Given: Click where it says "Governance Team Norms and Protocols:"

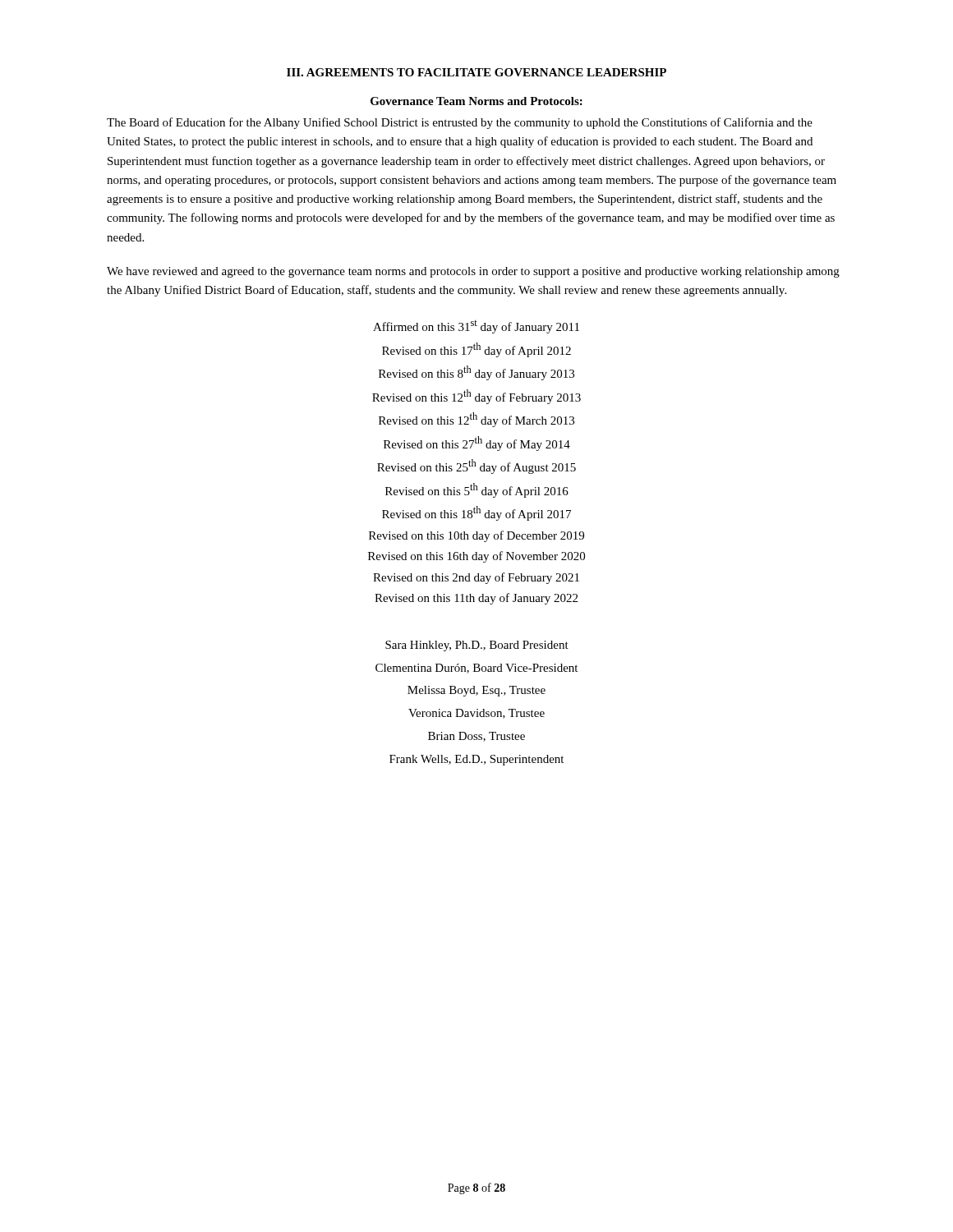Looking at the screenshot, I should point(476,101).
